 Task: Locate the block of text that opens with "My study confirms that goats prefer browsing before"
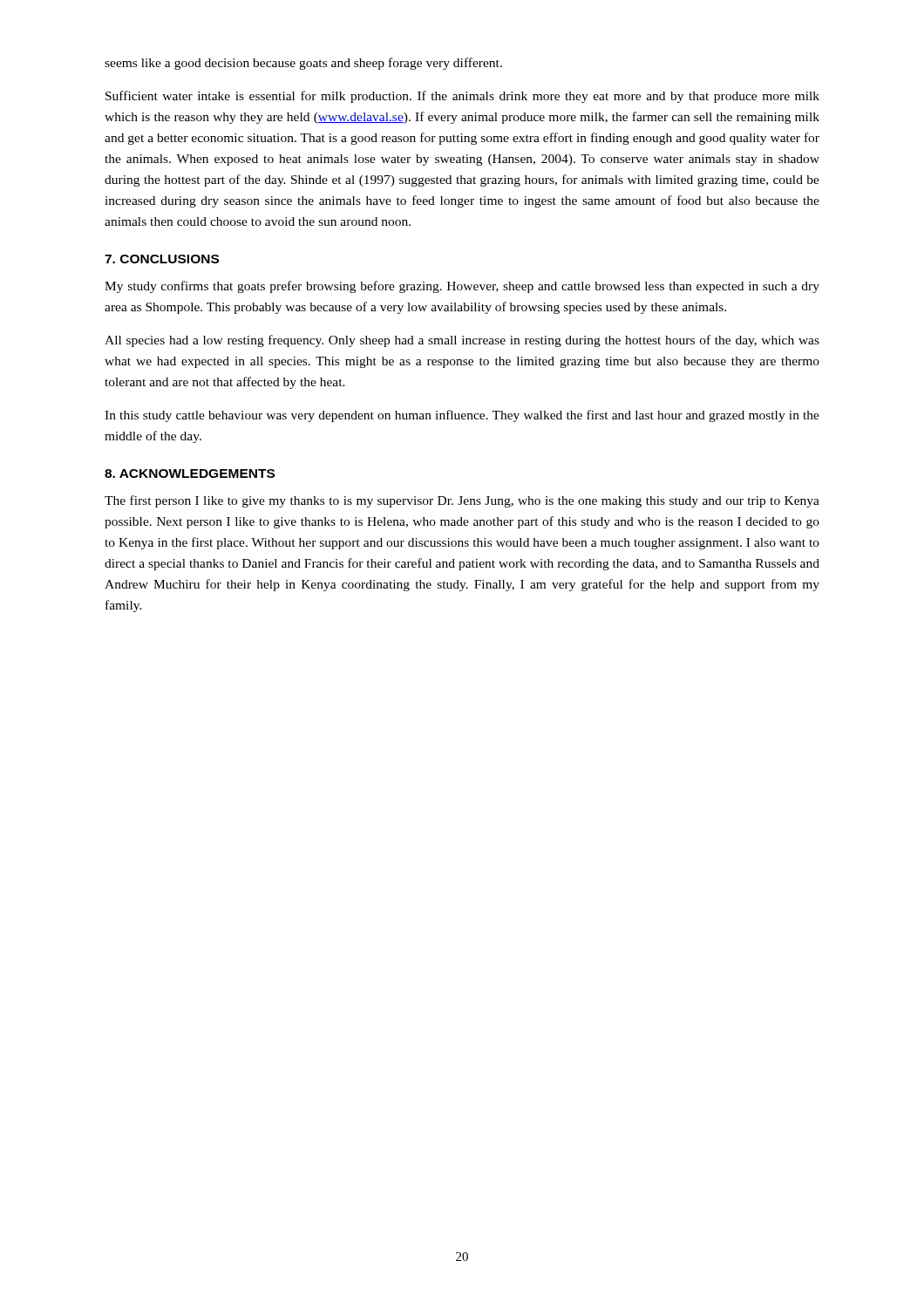tap(462, 297)
